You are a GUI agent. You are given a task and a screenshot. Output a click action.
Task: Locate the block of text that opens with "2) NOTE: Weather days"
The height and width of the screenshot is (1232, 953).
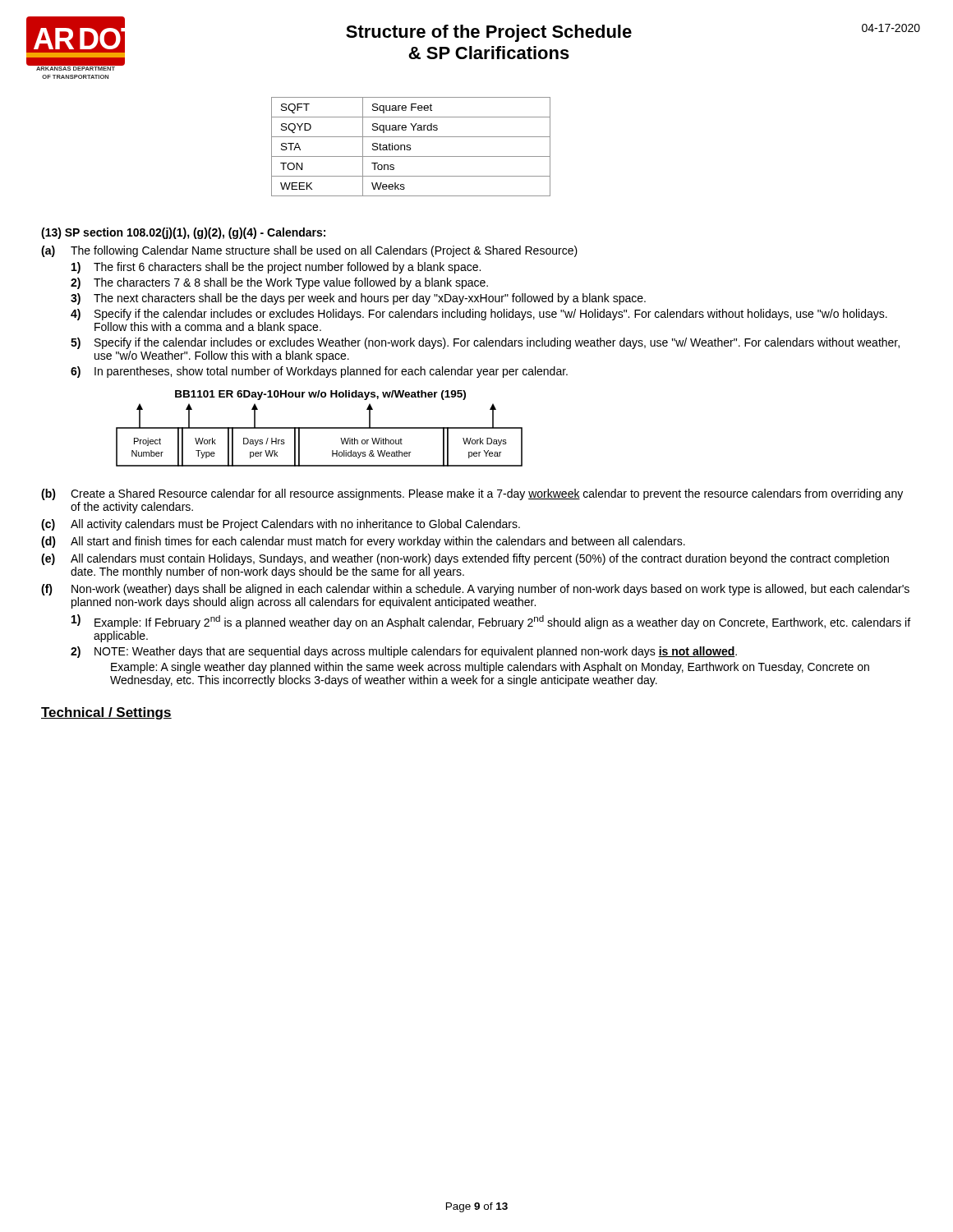(491, 666)
